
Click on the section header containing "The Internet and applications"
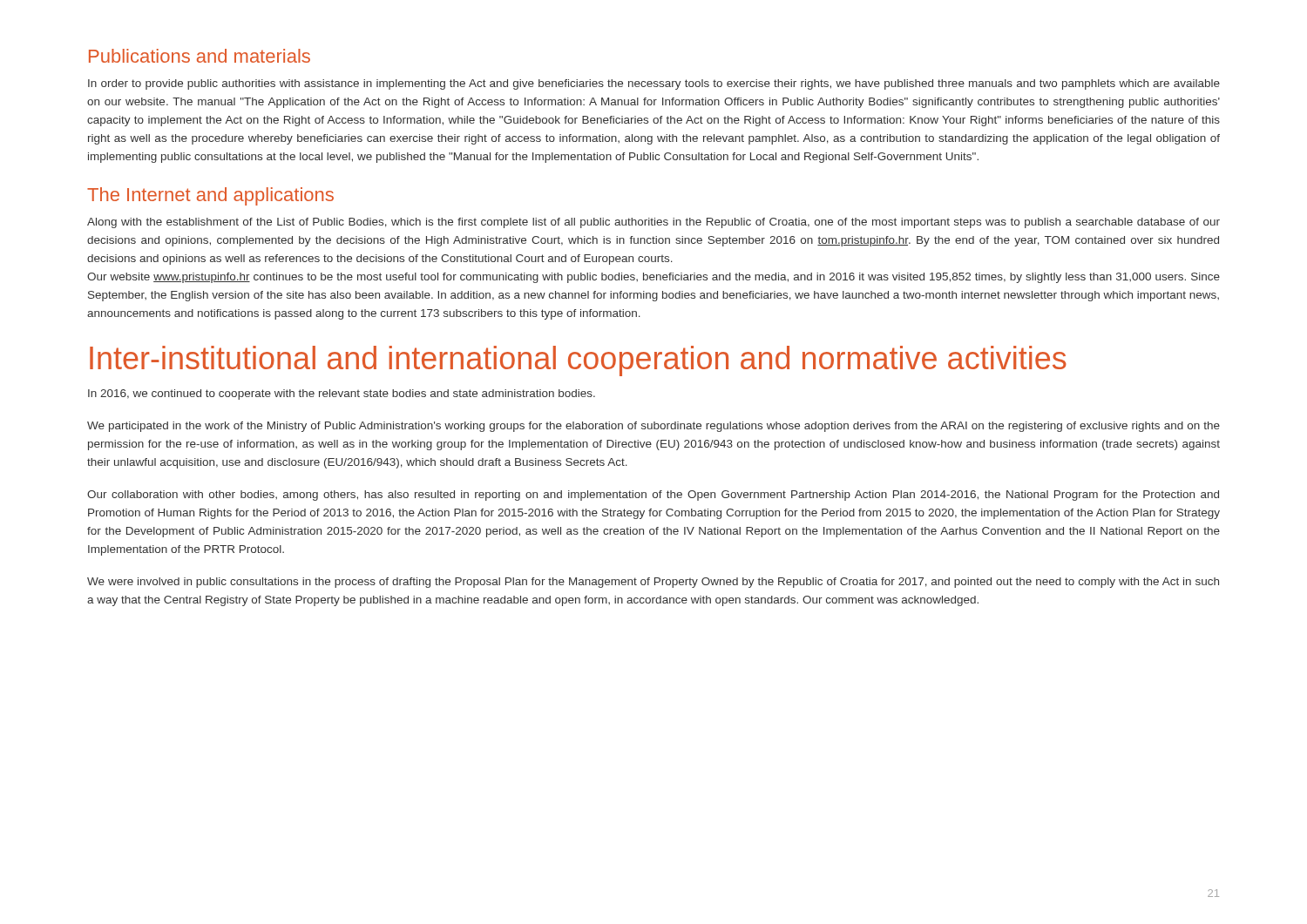coord(211,195)
